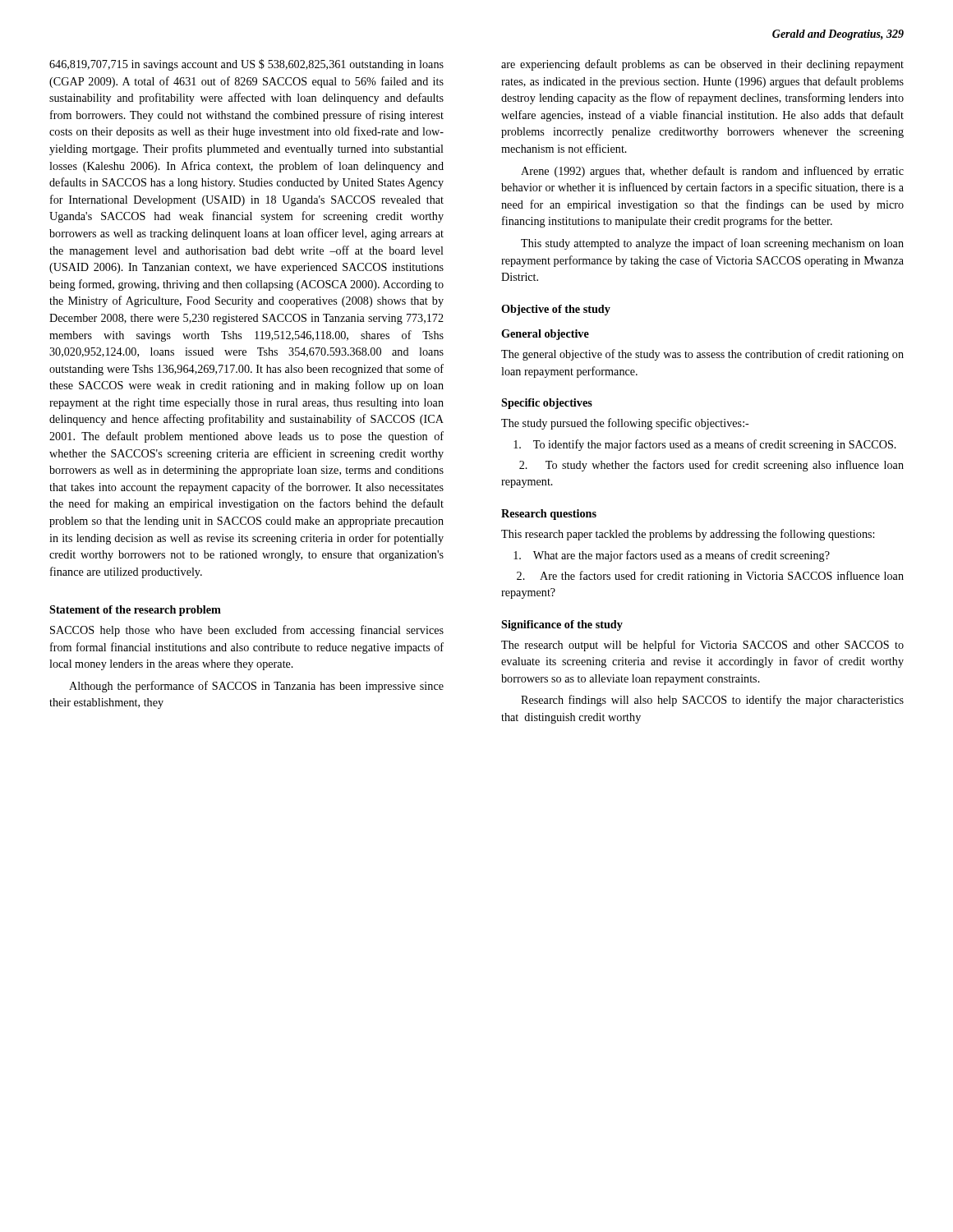
Task: Select the passage starting "Specific objectives"
Action: click(547, 403)
